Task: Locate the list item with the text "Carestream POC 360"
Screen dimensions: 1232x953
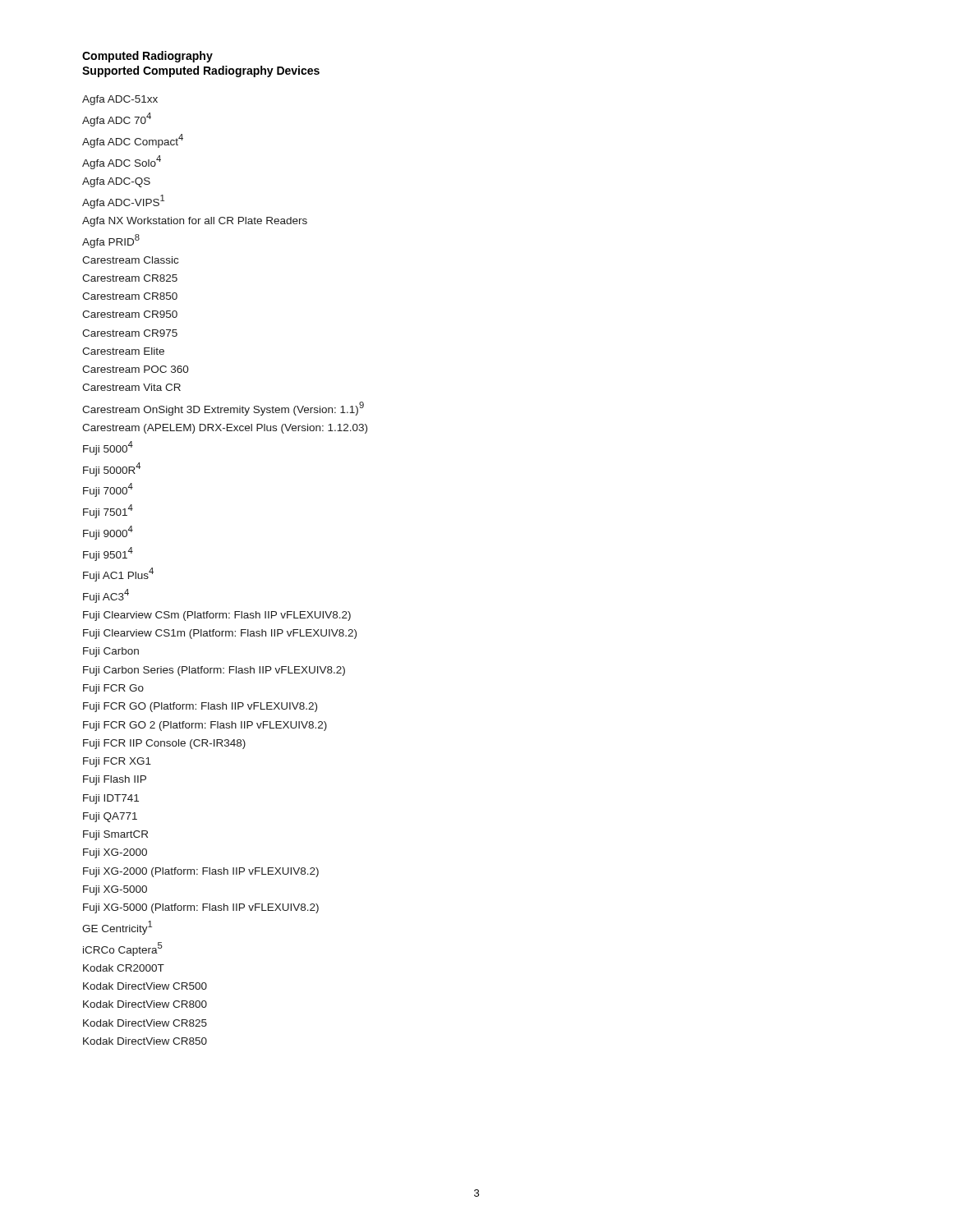Action: coord(135,369)
